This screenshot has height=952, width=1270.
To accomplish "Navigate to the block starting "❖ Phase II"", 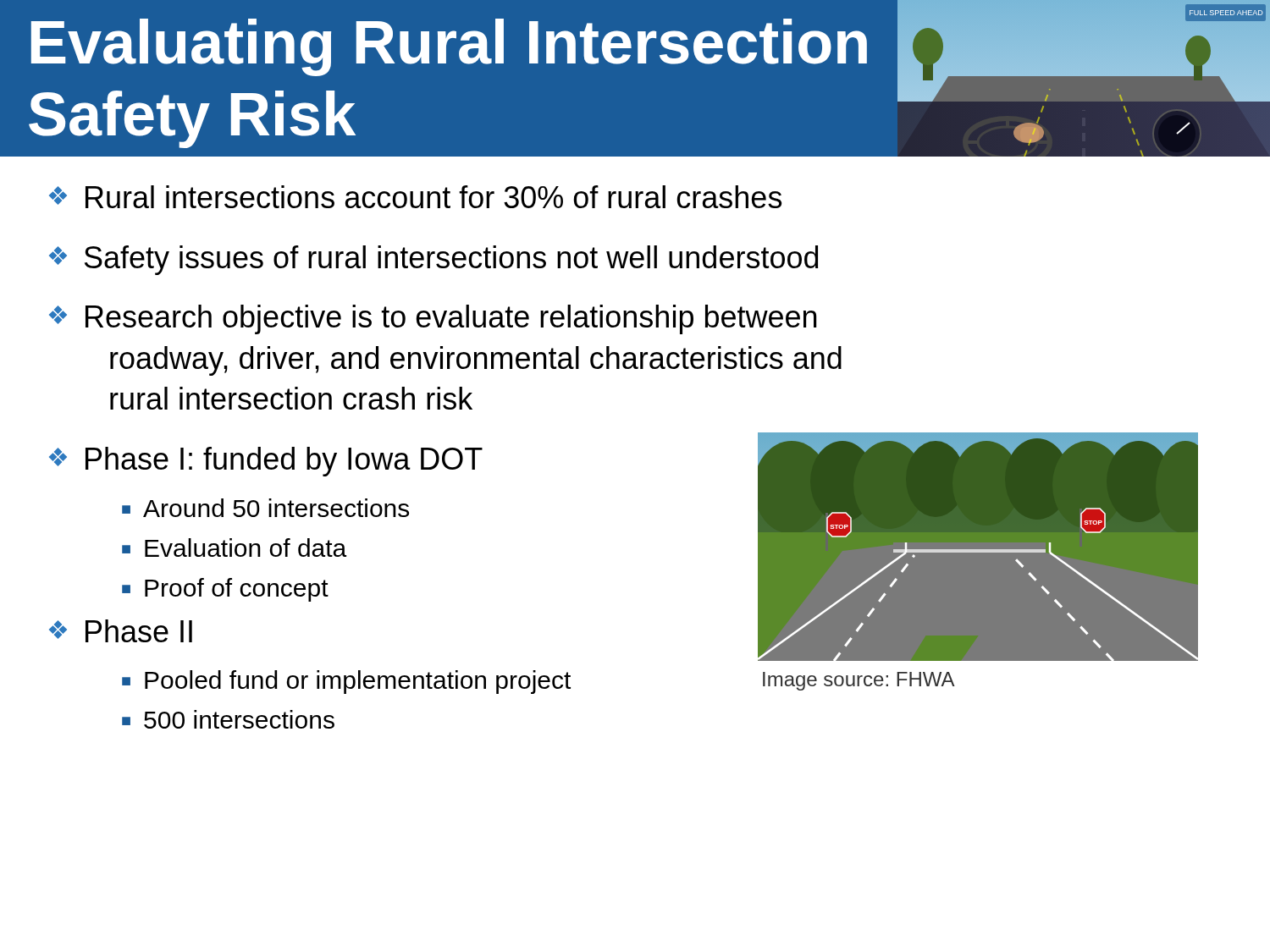I will (121, 632).
